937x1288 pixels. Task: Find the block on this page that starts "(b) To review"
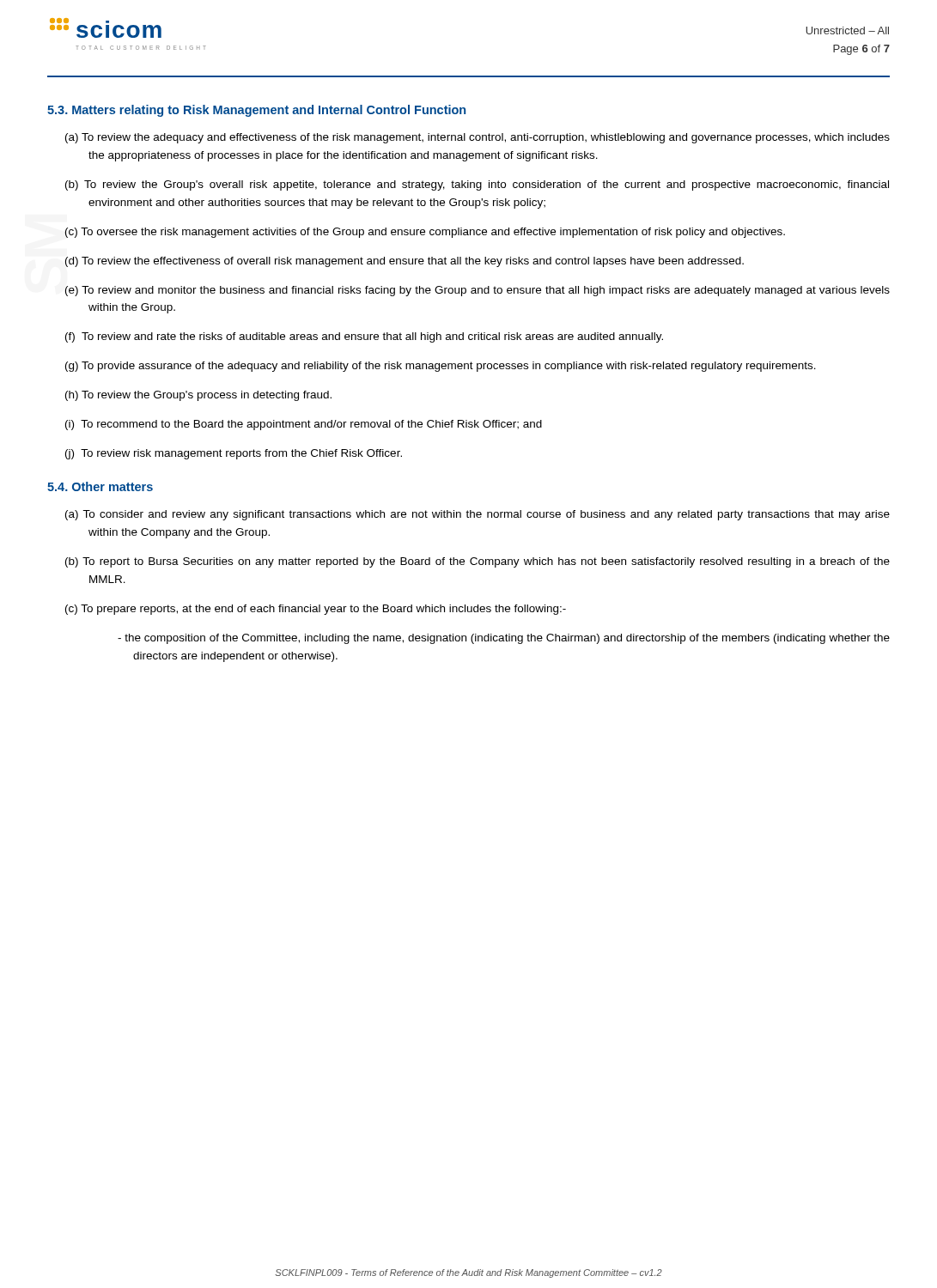(477, 193)
